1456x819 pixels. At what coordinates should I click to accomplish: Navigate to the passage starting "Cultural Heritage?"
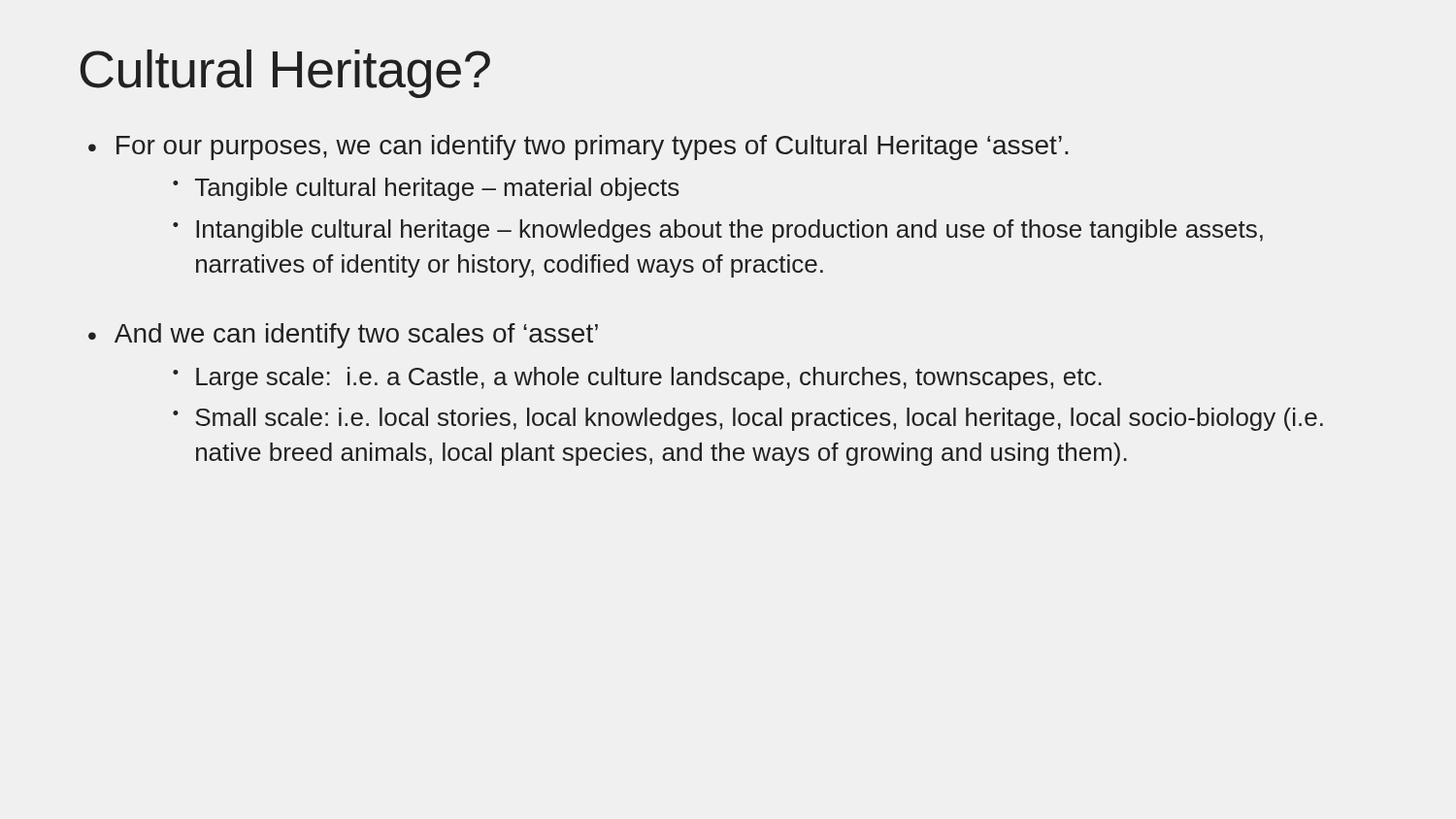click(x=285, y=69)
